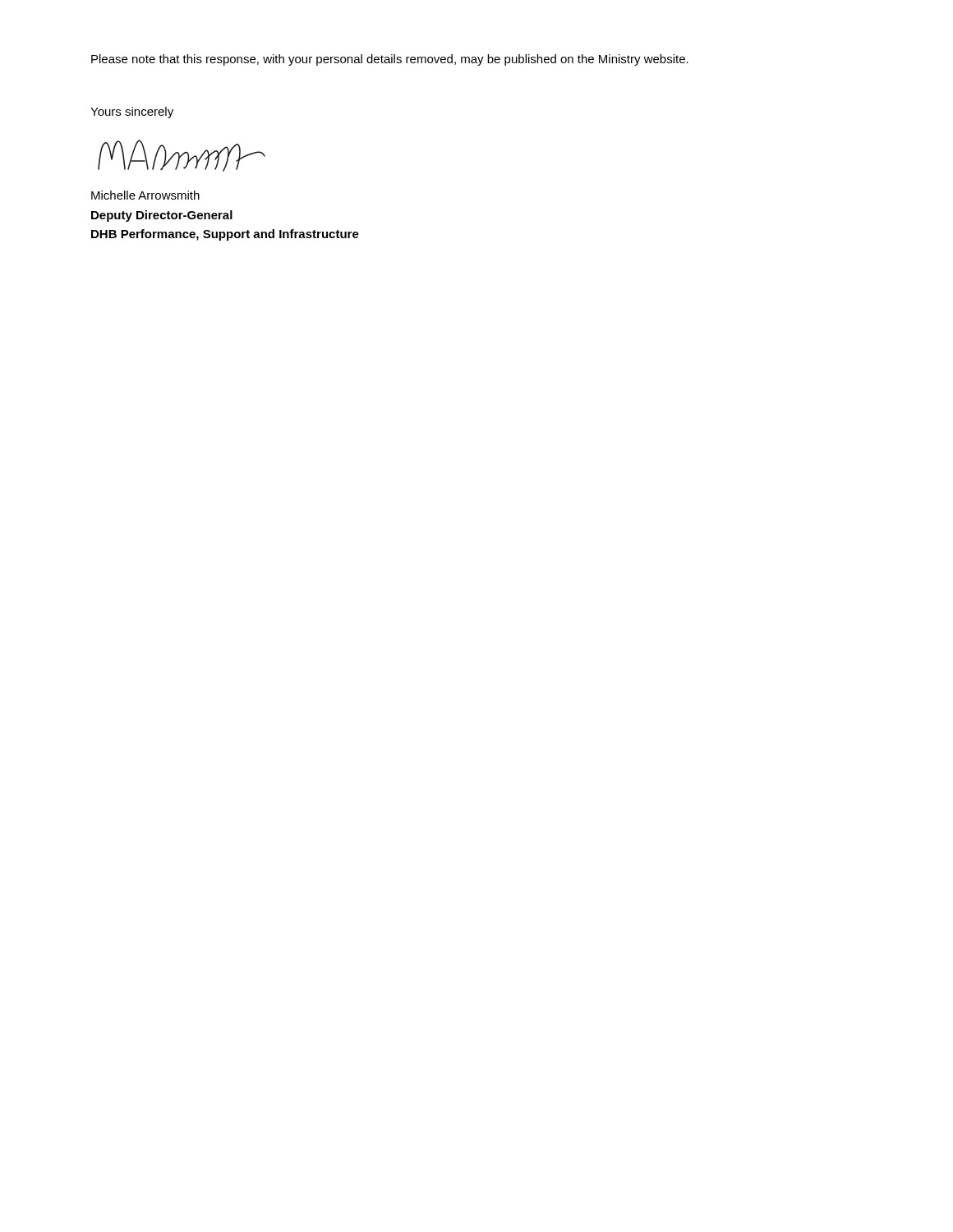Navigate to the text block starting "Yours sincerely"

(x=132, y=111)
